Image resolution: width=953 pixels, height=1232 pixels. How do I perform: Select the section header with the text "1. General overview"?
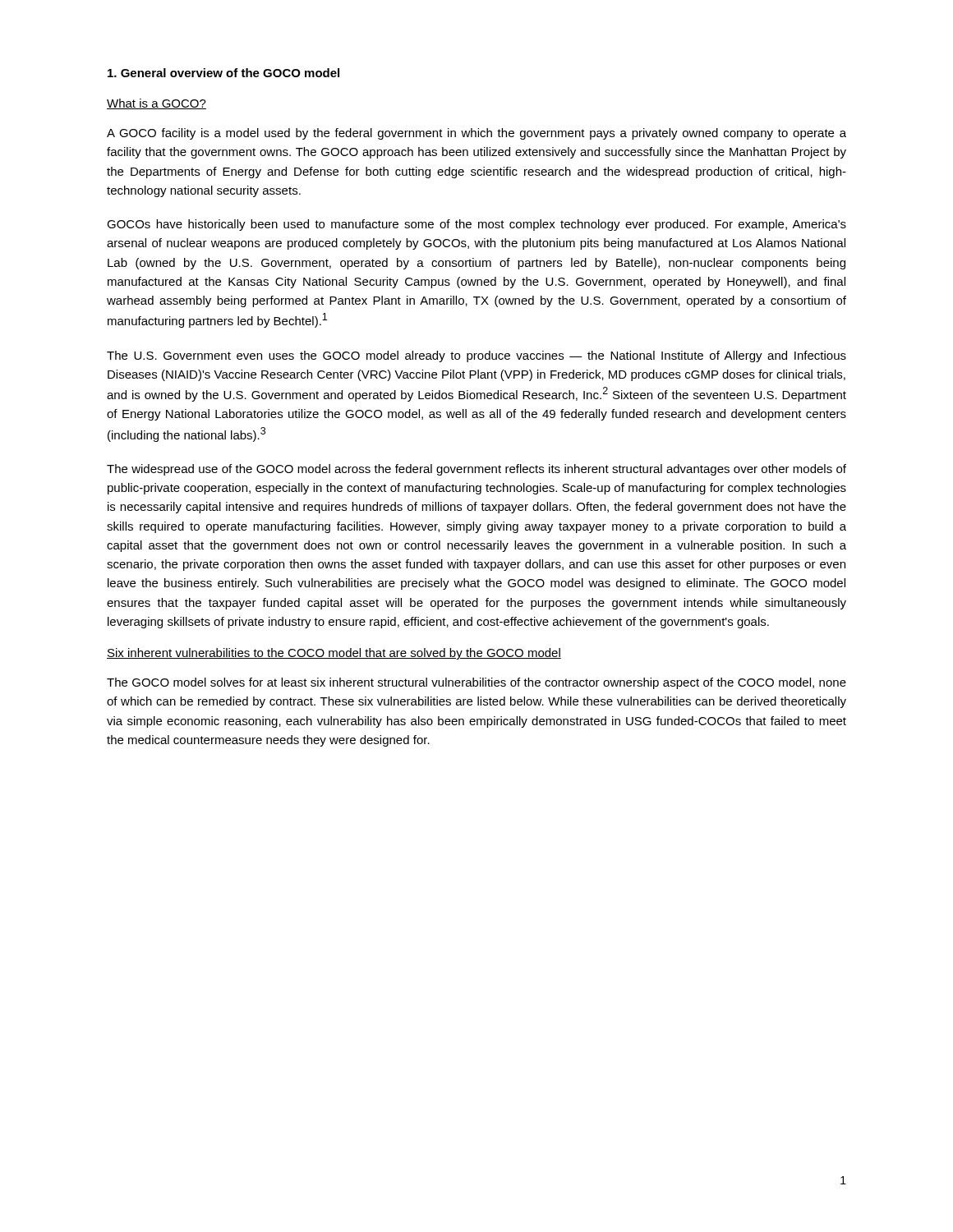coord(224,73)
